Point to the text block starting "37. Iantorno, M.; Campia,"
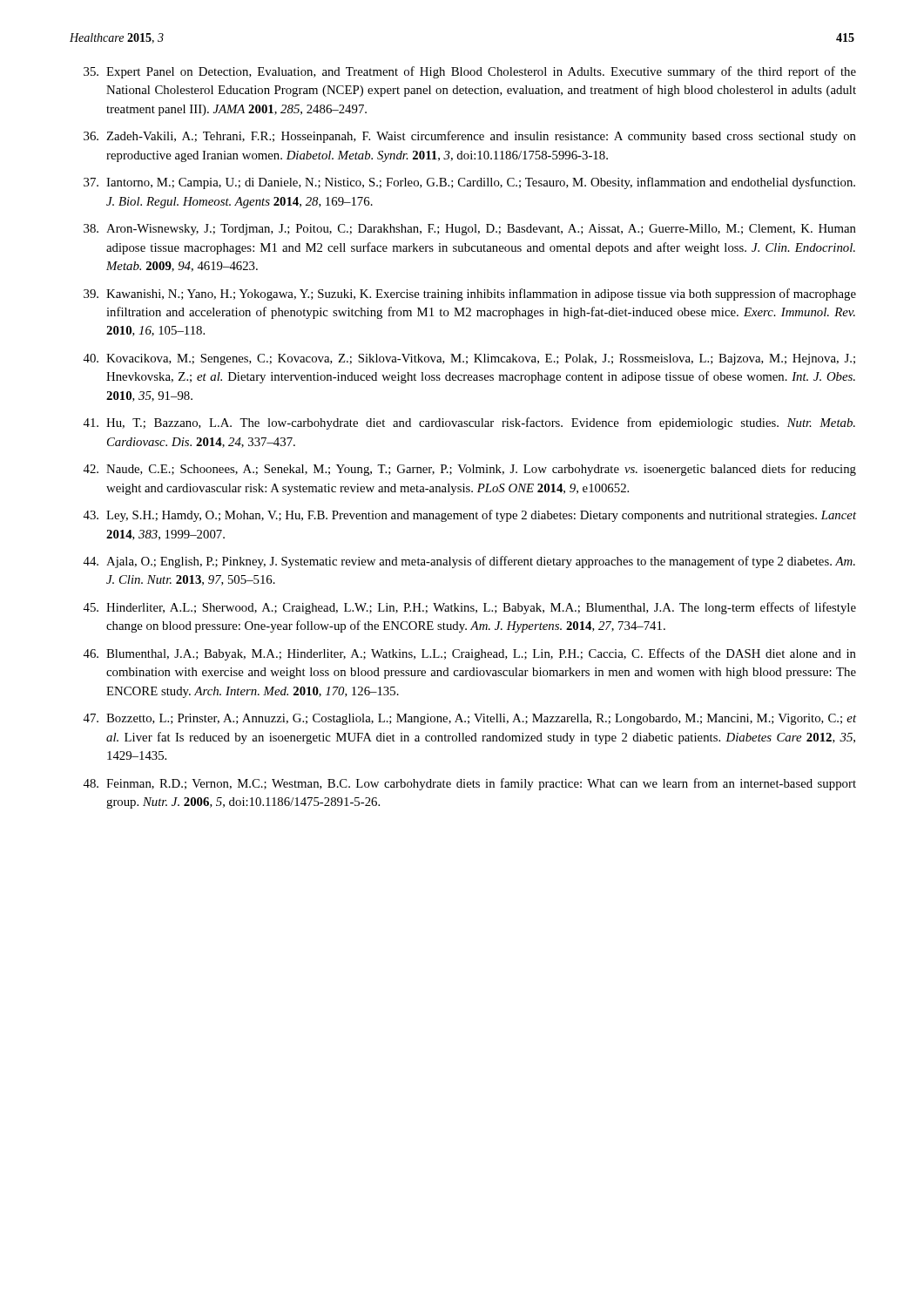 pyautogui.click(x=463, y=192)
